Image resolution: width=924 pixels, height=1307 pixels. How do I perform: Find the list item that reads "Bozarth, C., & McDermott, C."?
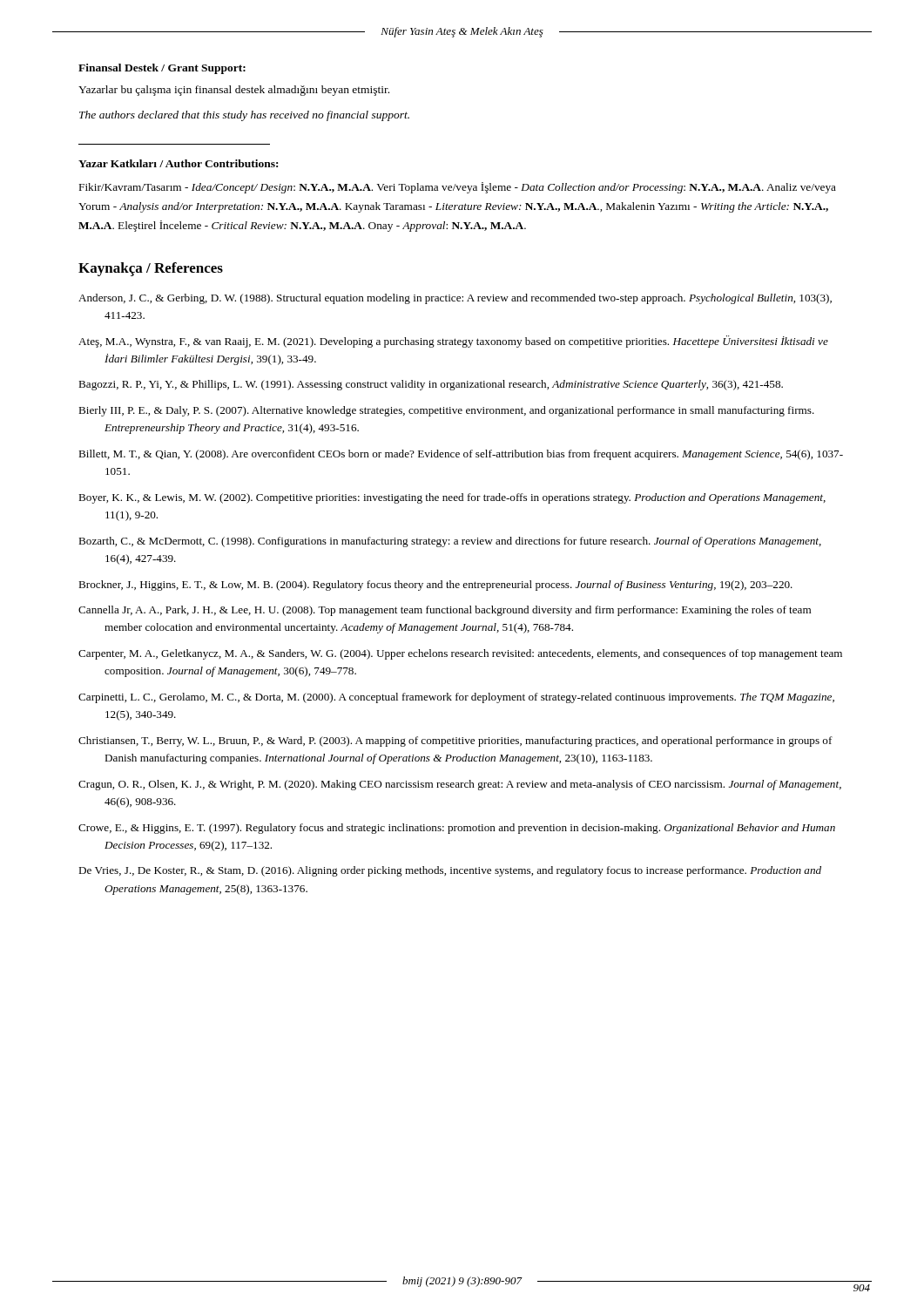(x=450, y=549)
